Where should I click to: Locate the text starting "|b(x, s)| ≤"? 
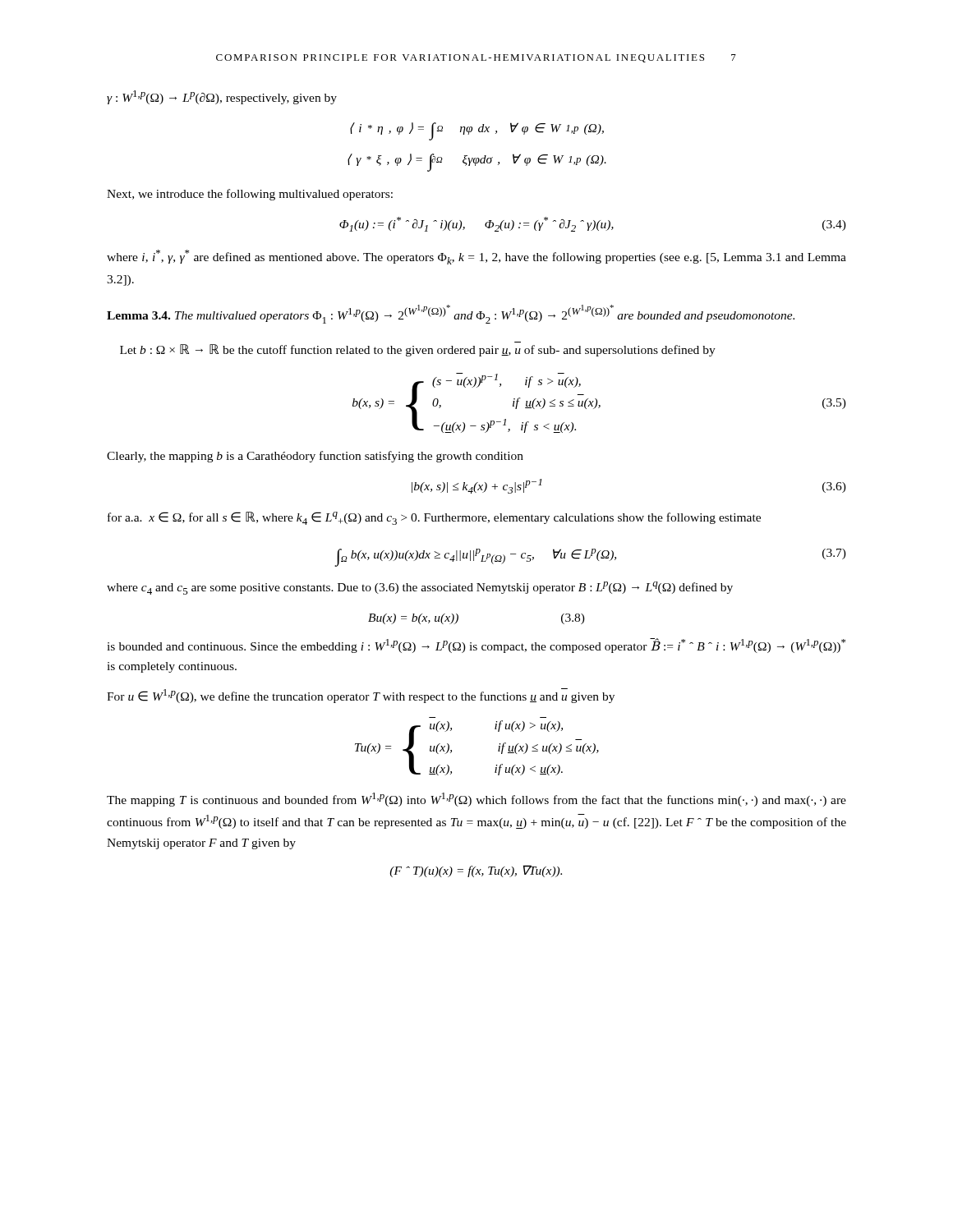click(x=474, y=486)
